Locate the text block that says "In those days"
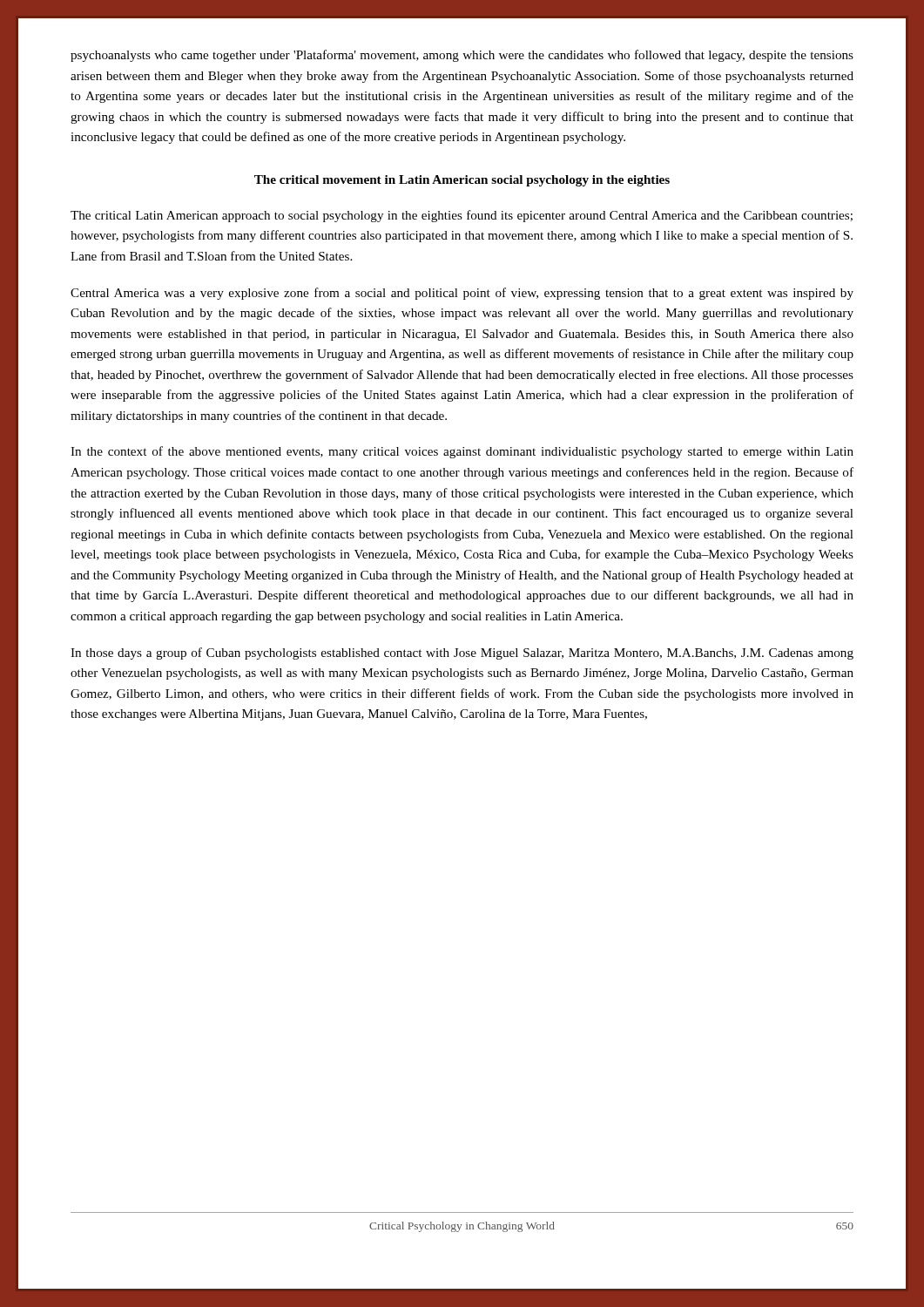The image size is (924, 1307). [462, 683]
